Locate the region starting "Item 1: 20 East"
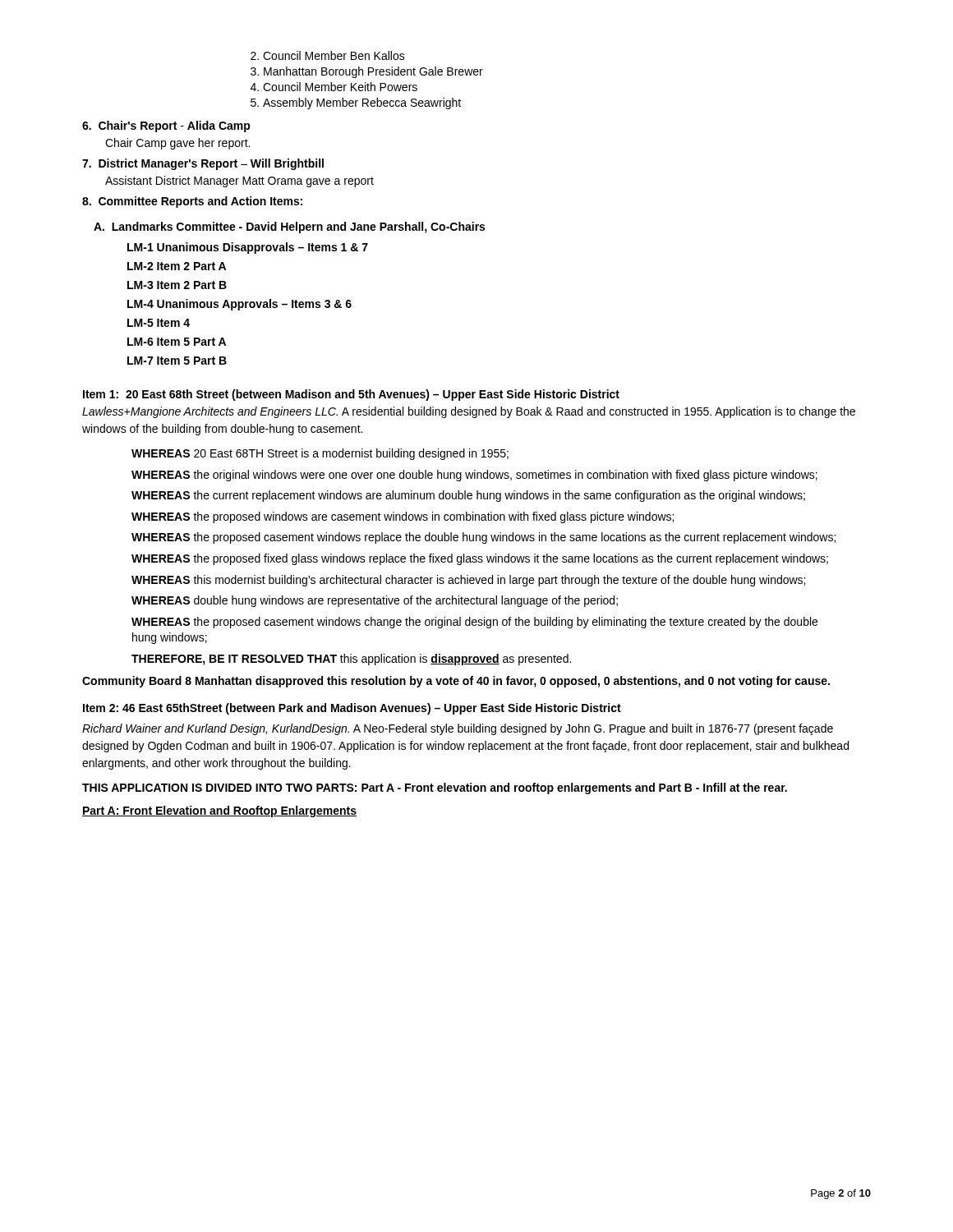 pos(351,394)
